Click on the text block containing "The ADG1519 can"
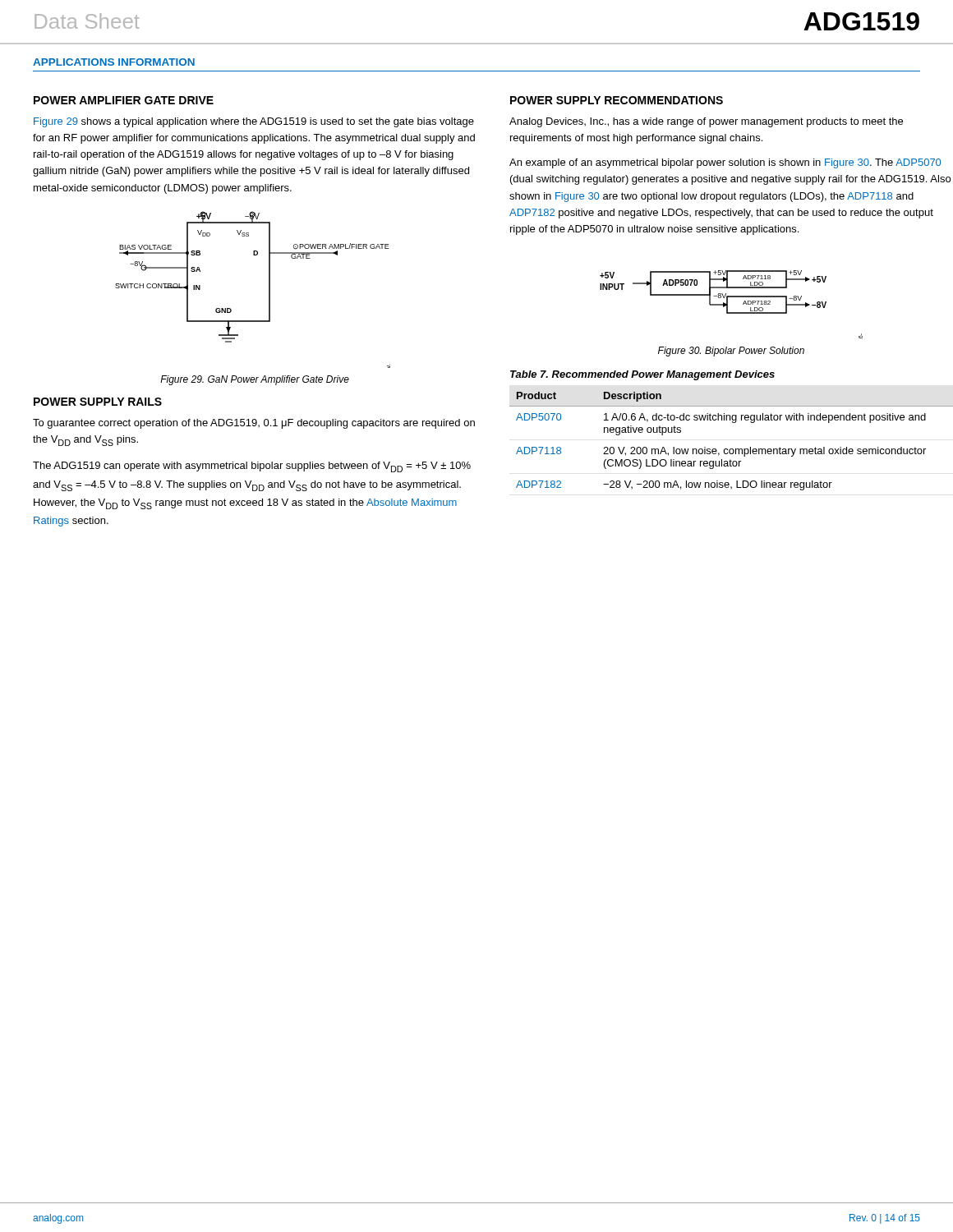This screenshot has width=953, height=1232. pos(252,493)
